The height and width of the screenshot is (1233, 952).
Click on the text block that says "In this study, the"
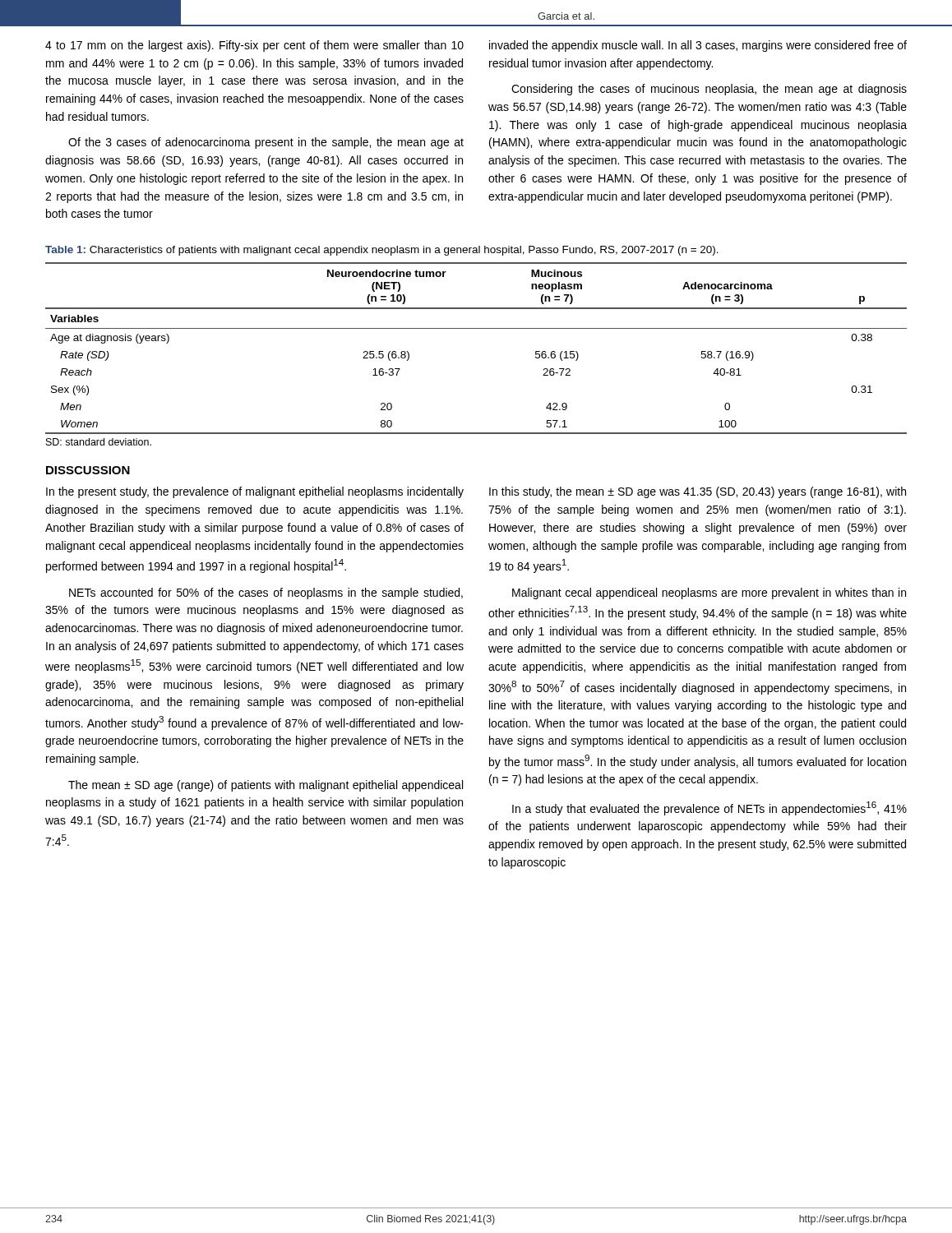pos(698,678)
